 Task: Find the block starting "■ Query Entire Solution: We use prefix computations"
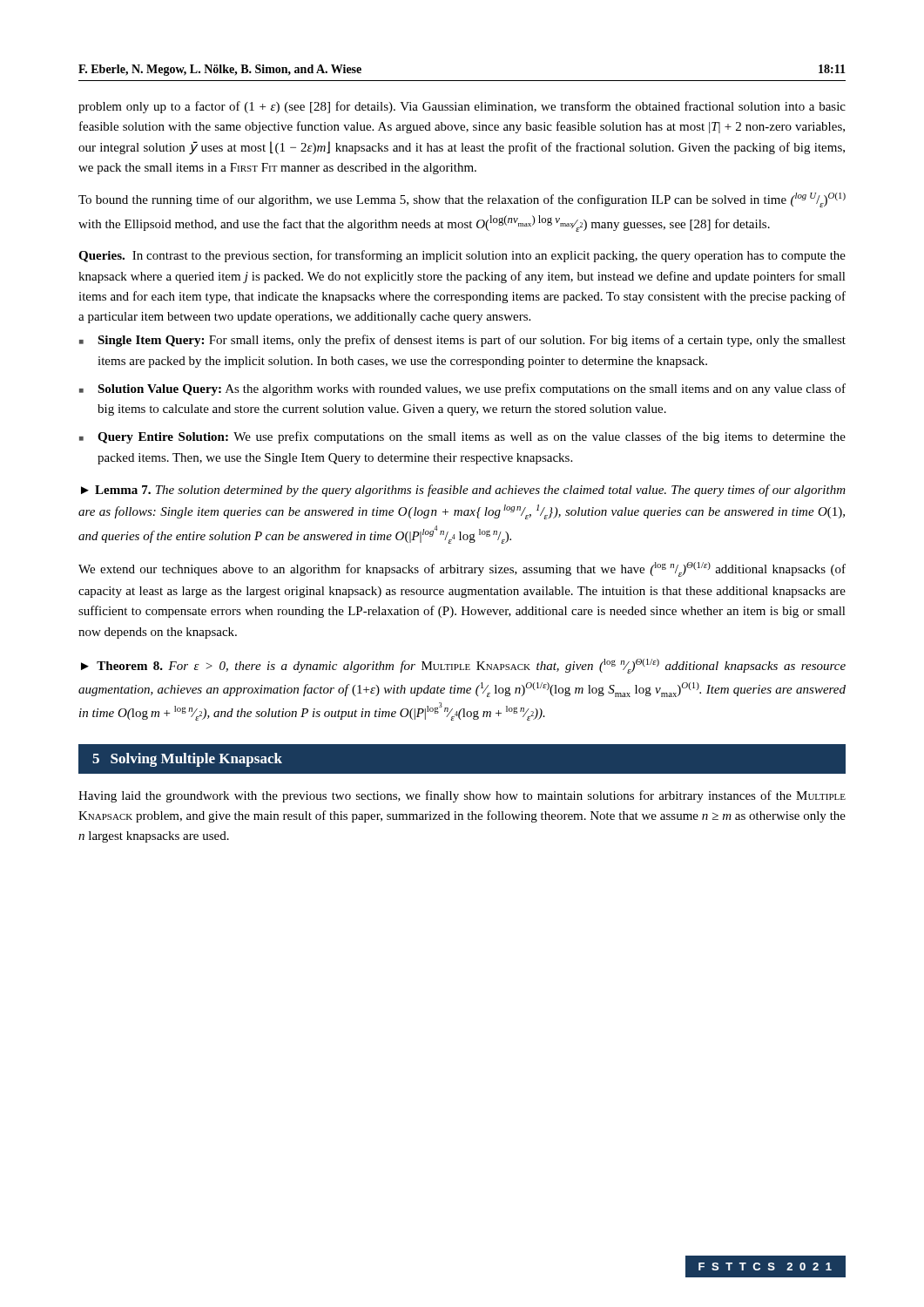point(462,448)
